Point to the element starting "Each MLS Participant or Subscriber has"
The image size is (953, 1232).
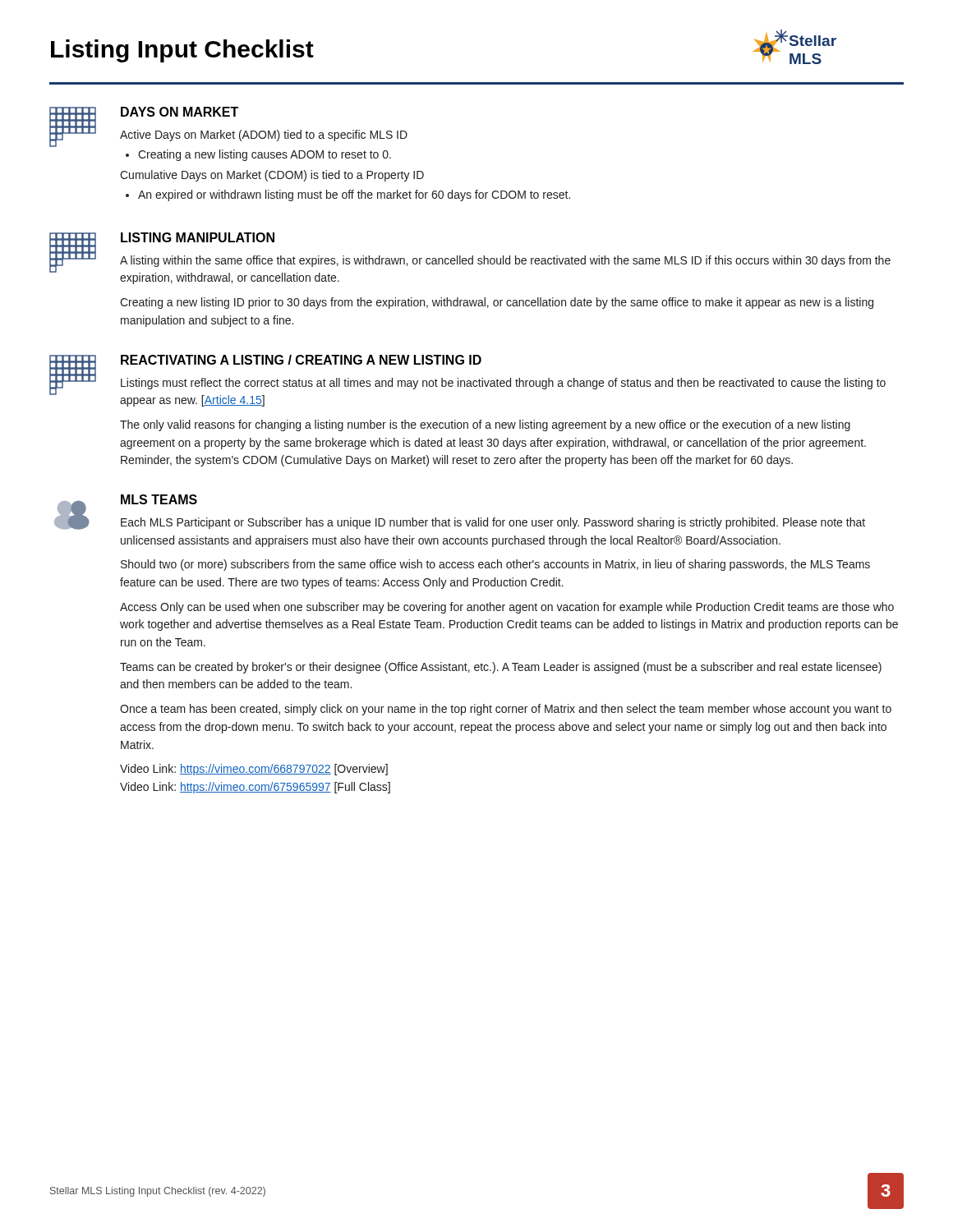tap(493, 531)
